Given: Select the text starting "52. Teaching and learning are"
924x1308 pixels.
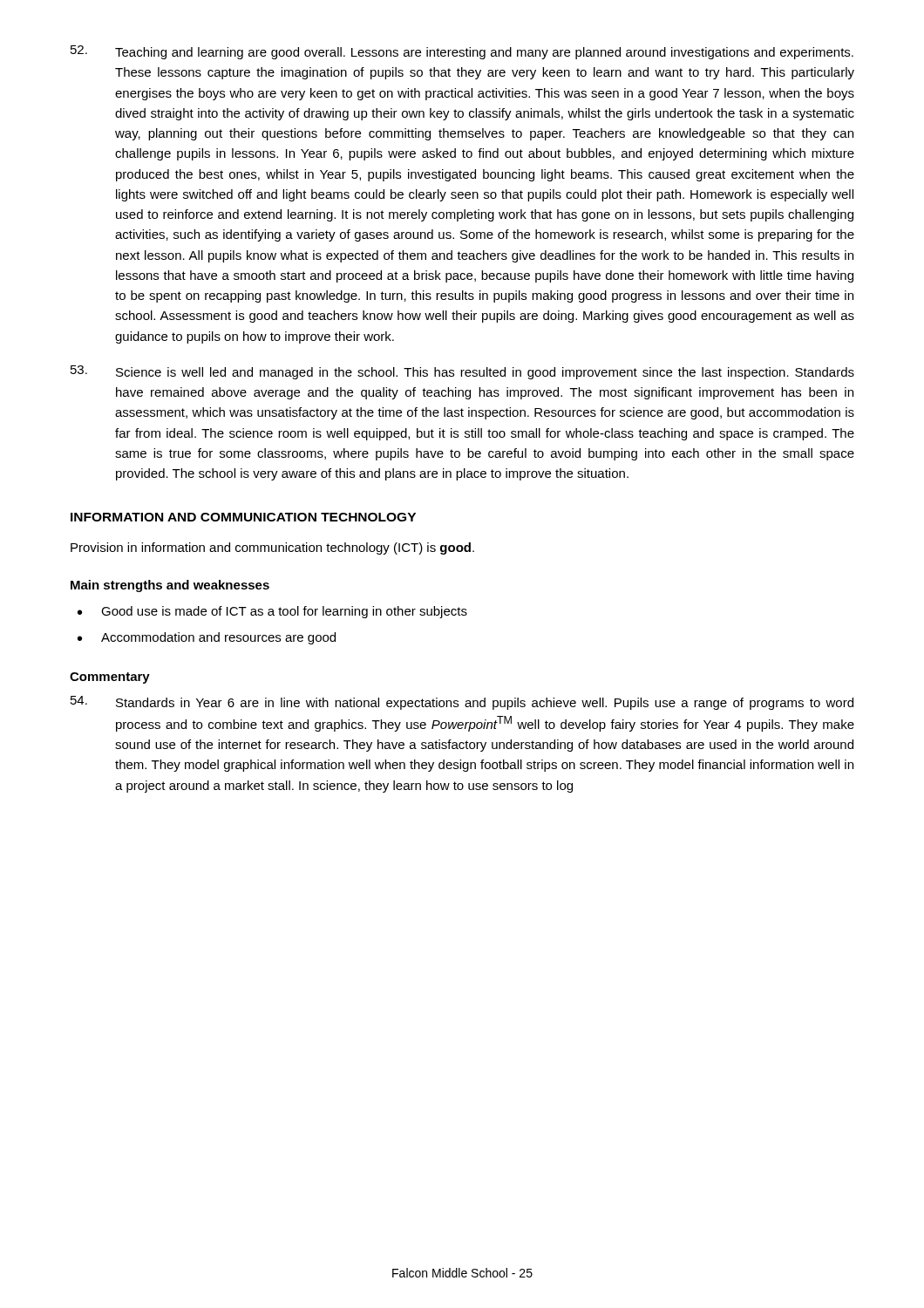Looking at the screenshot, I should click(x=462, y=194).
